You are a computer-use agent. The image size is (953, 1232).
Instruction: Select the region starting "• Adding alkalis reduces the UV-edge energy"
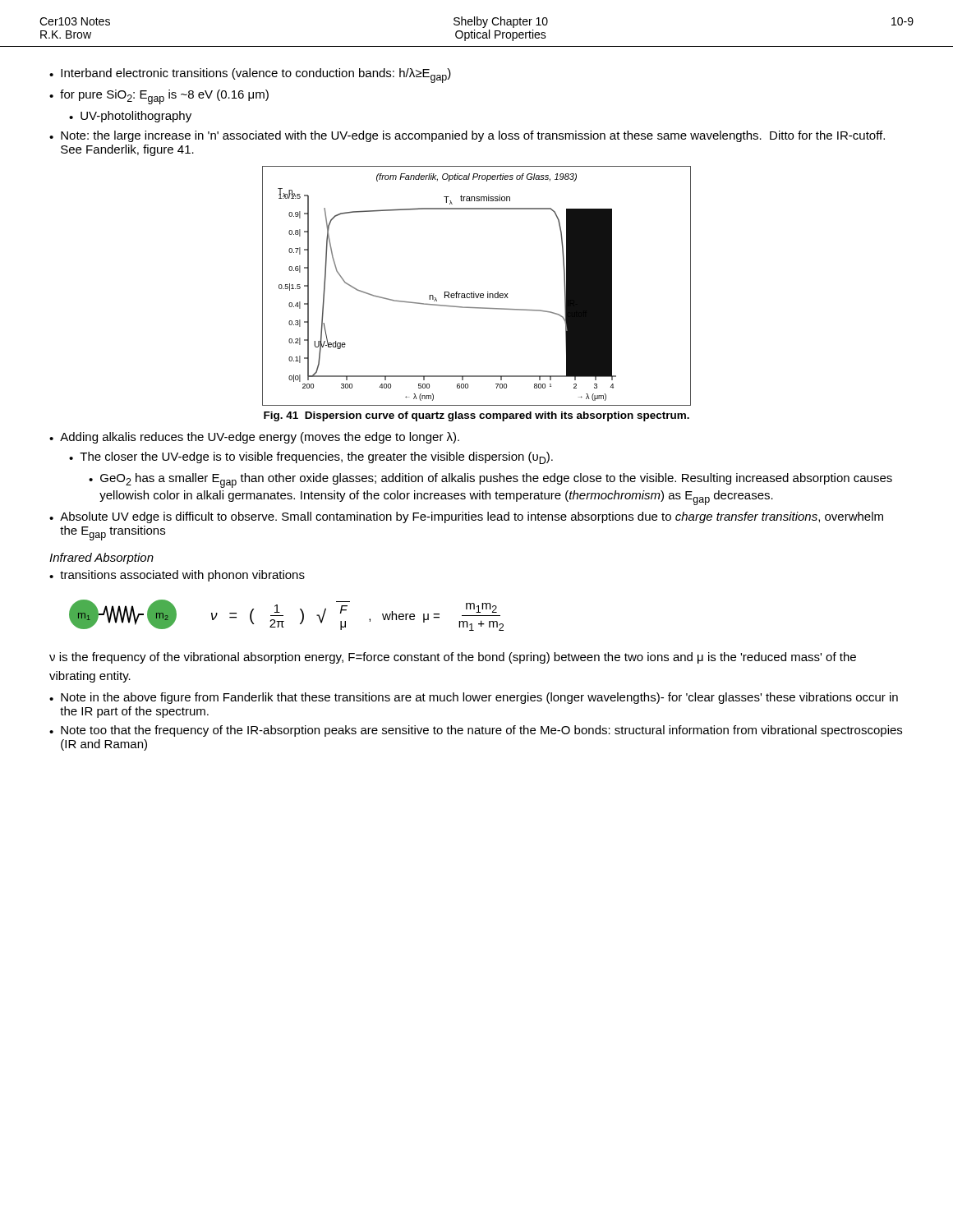[255, 437]
